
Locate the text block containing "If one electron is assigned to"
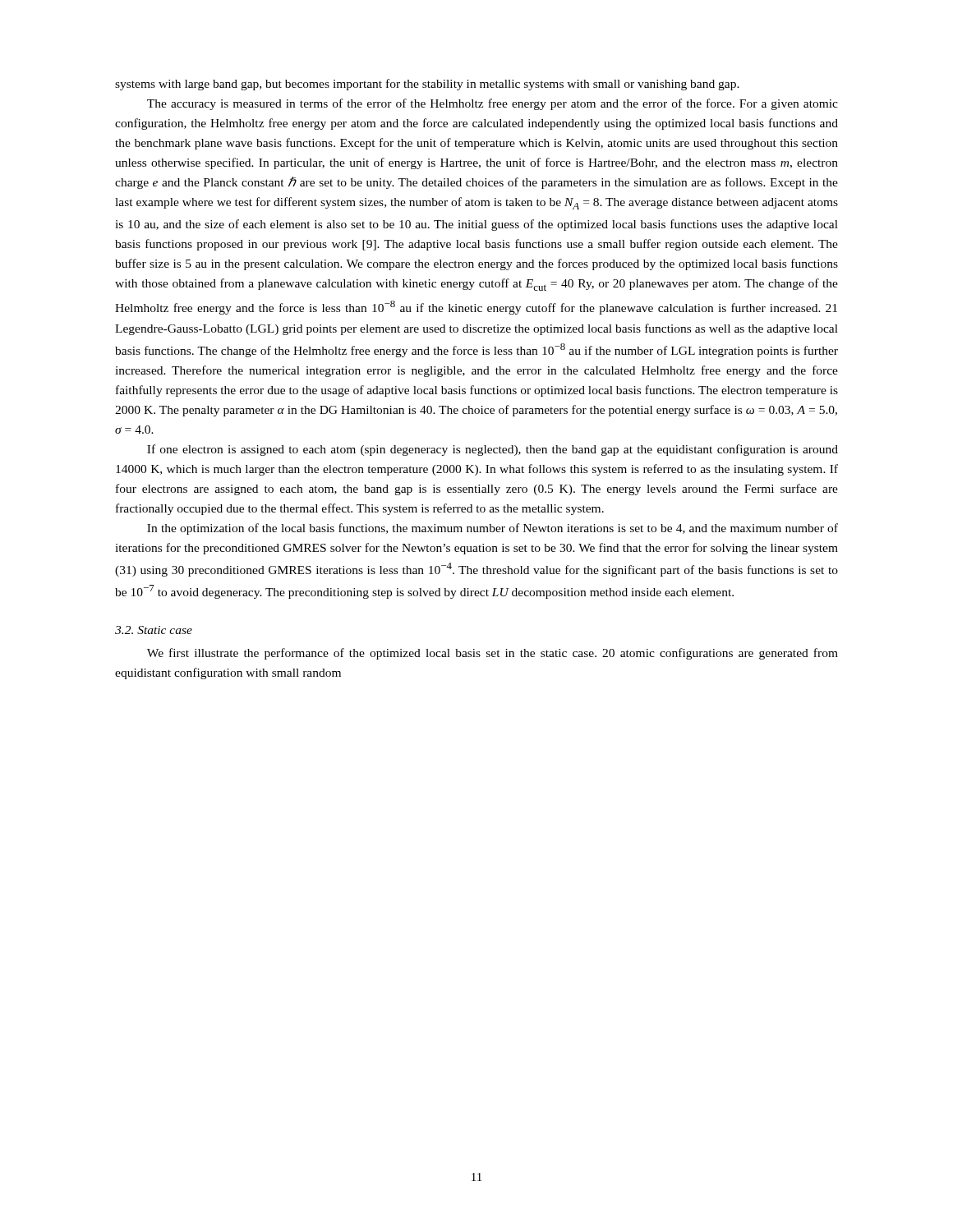pyautogui.click(x=476, y=479)
